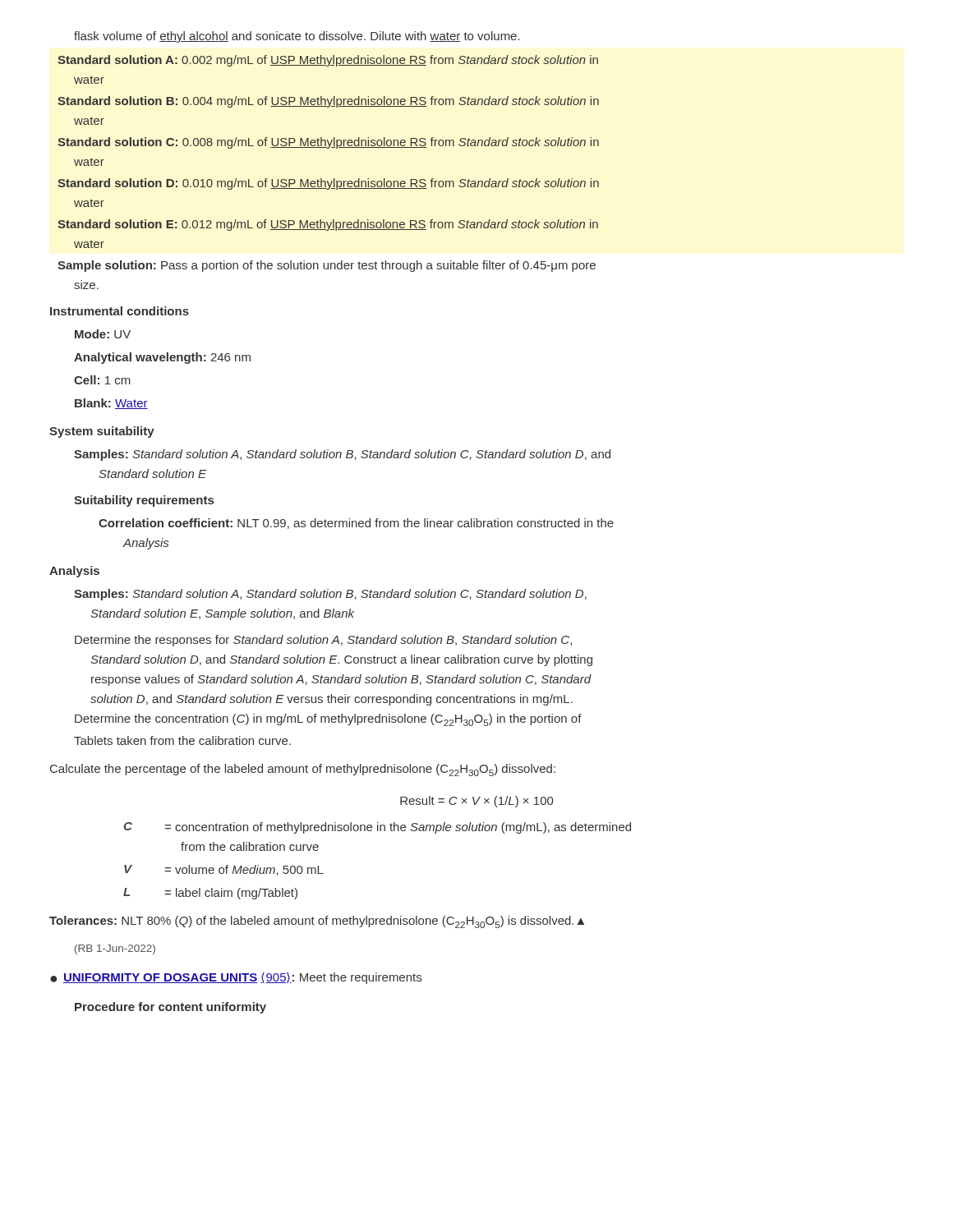Click on the section header containing "Suitability requirements"
Image resolution: width=953 pixels, height=1232 pixels.
[x=144, y=500]
